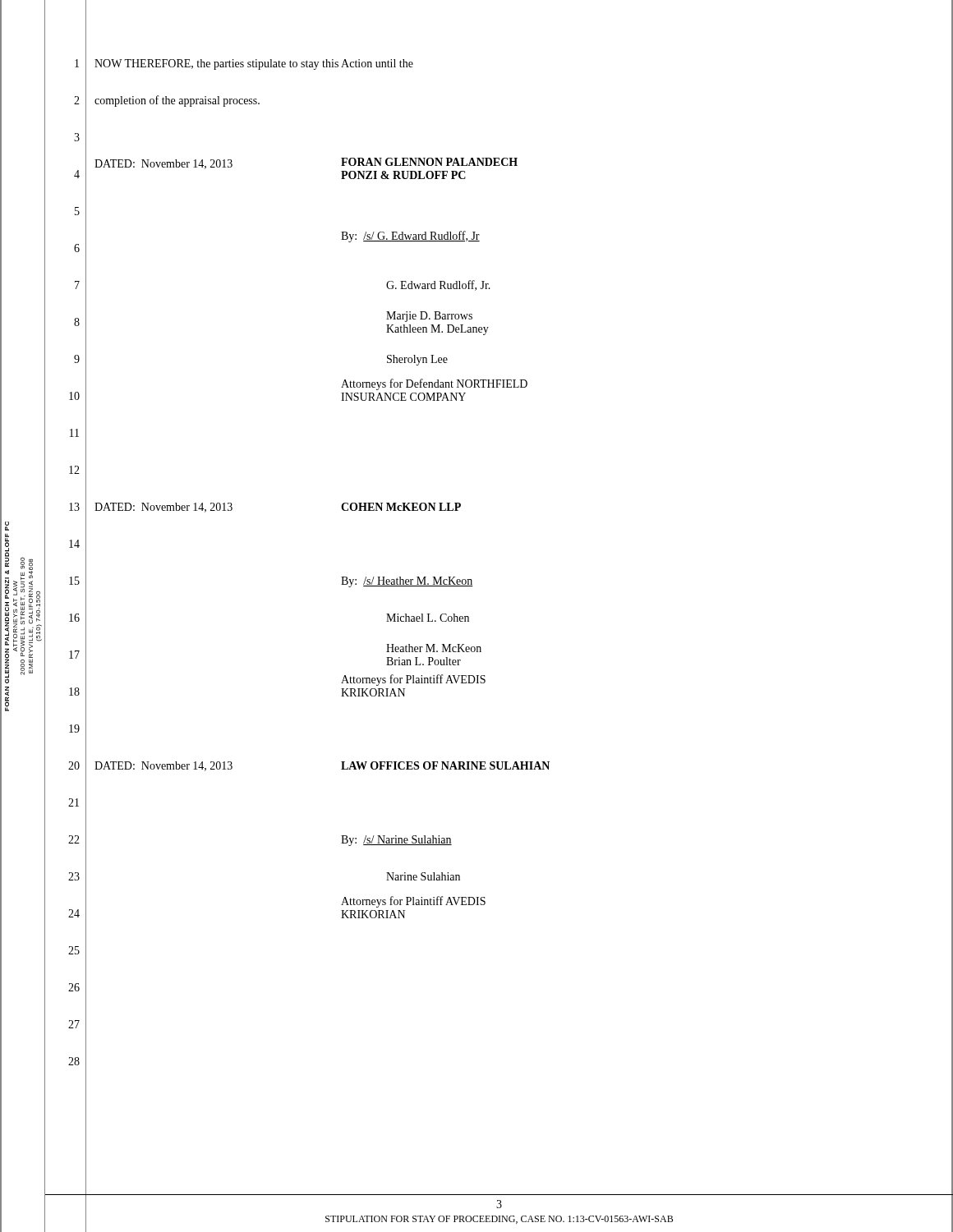
Task: Click on the passage starting "DATED: November 14, 2013 FORAN GLENNON PALANDECHPONZI &"
Action: [x=163, y=162]
